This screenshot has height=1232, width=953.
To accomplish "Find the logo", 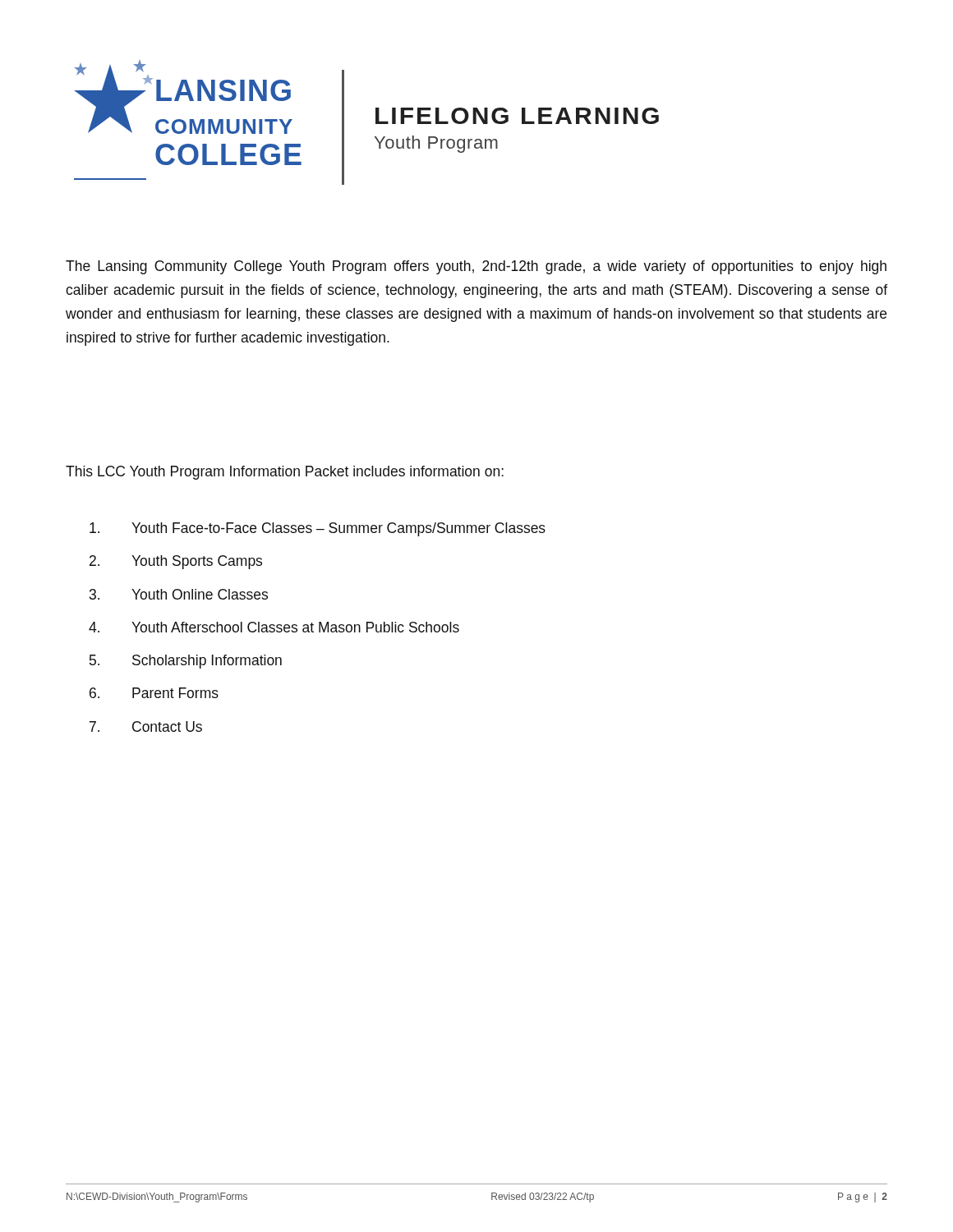I will click(x=476, y=127).
